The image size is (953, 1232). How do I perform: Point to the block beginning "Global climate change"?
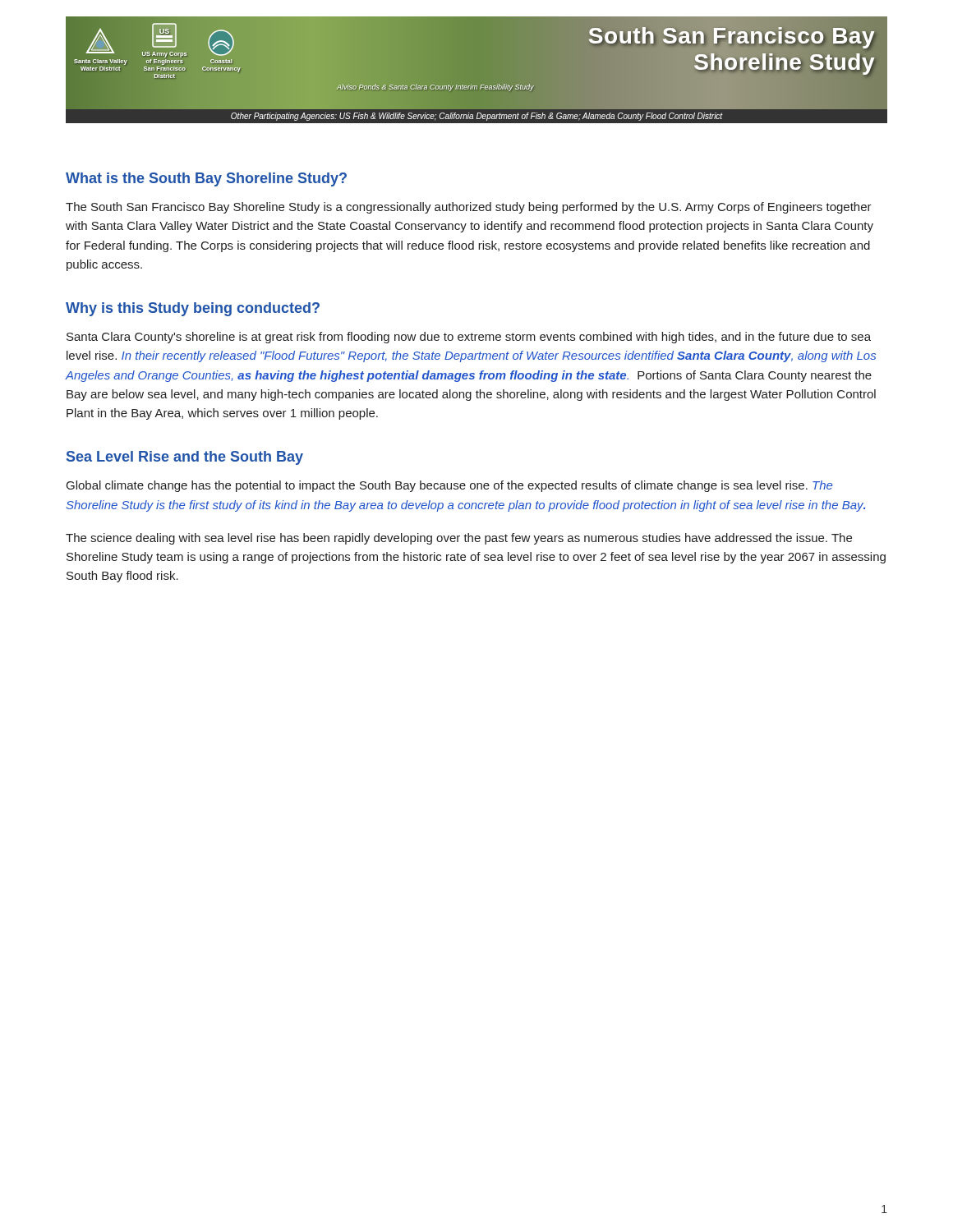pos(466,495)
